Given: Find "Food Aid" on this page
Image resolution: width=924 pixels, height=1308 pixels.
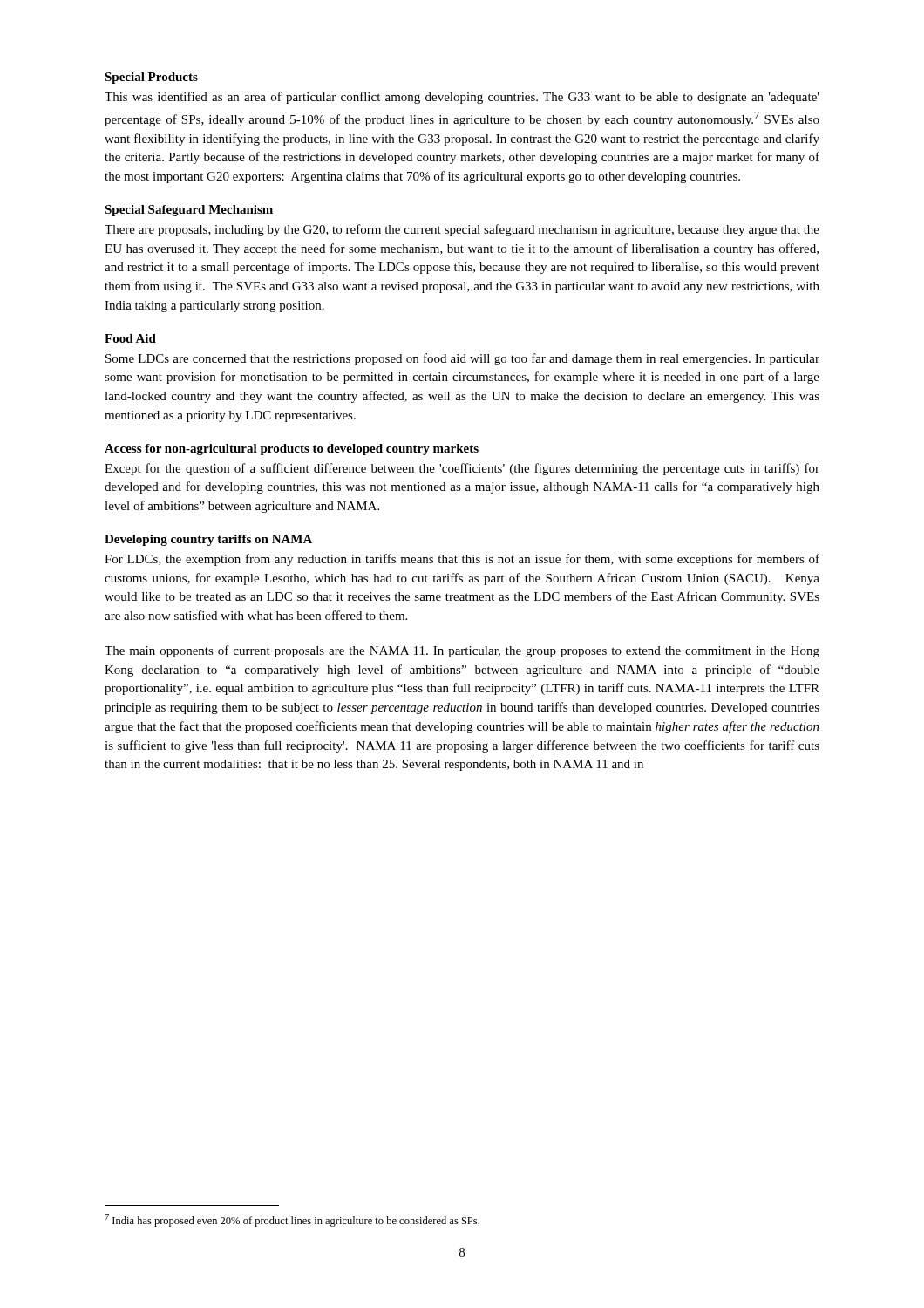Looking at the screenshot, I should (x=130, y=338).
